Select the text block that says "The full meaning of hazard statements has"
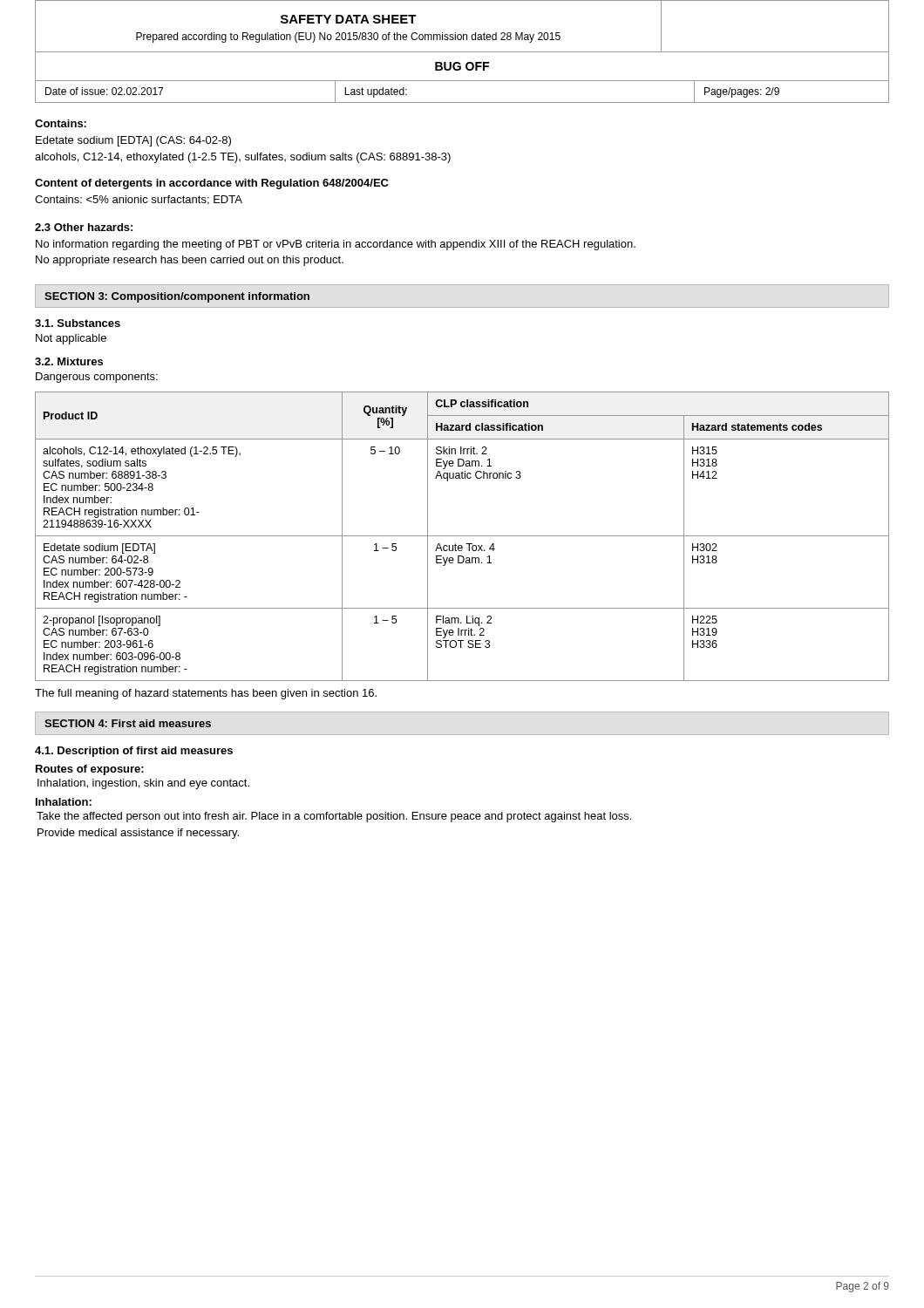 tap(206, 693)
